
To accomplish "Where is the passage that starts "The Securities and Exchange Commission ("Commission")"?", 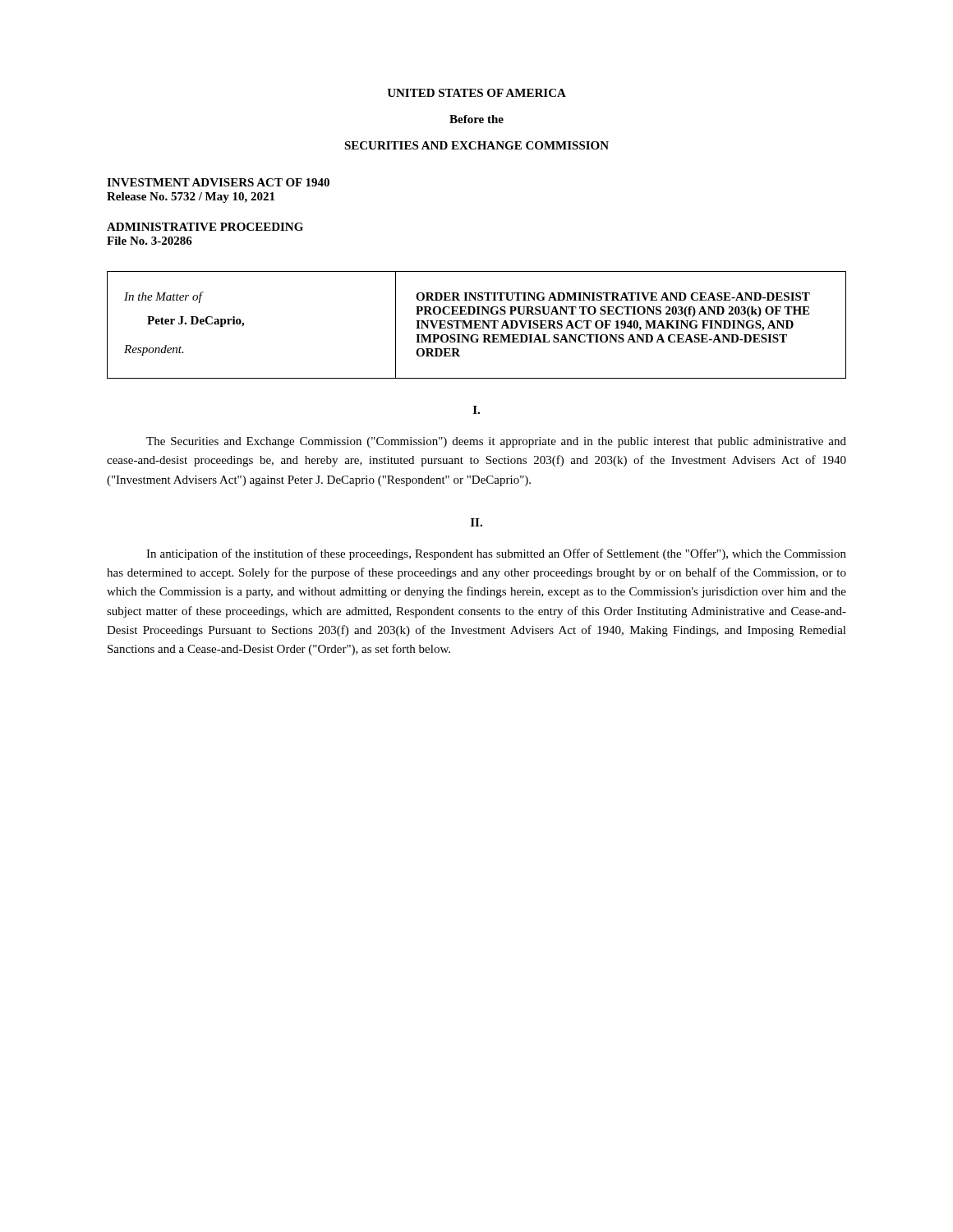I will tap(476, 460).
